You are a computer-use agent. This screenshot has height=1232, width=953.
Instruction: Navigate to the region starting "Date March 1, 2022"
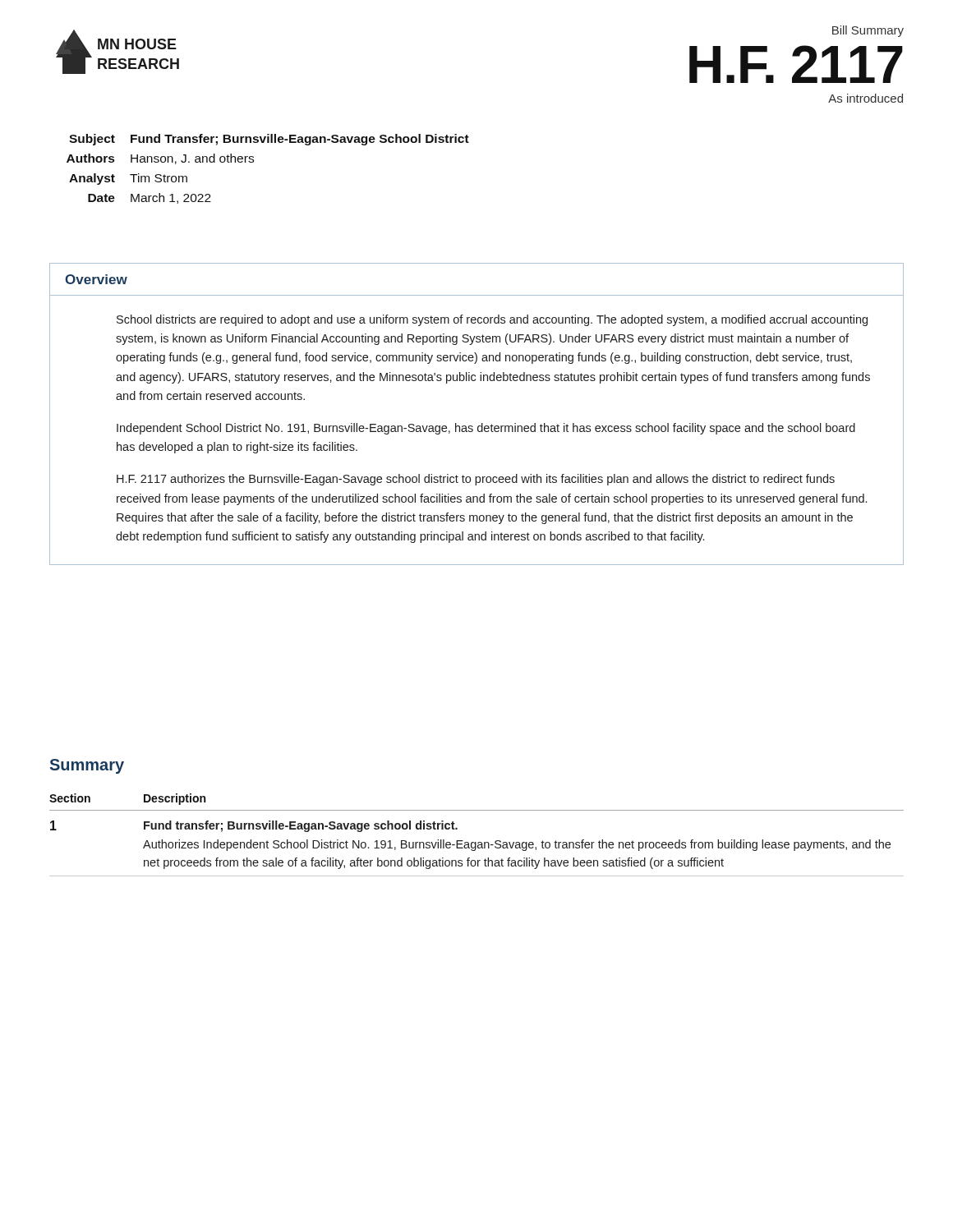click(x=130, y=198)
